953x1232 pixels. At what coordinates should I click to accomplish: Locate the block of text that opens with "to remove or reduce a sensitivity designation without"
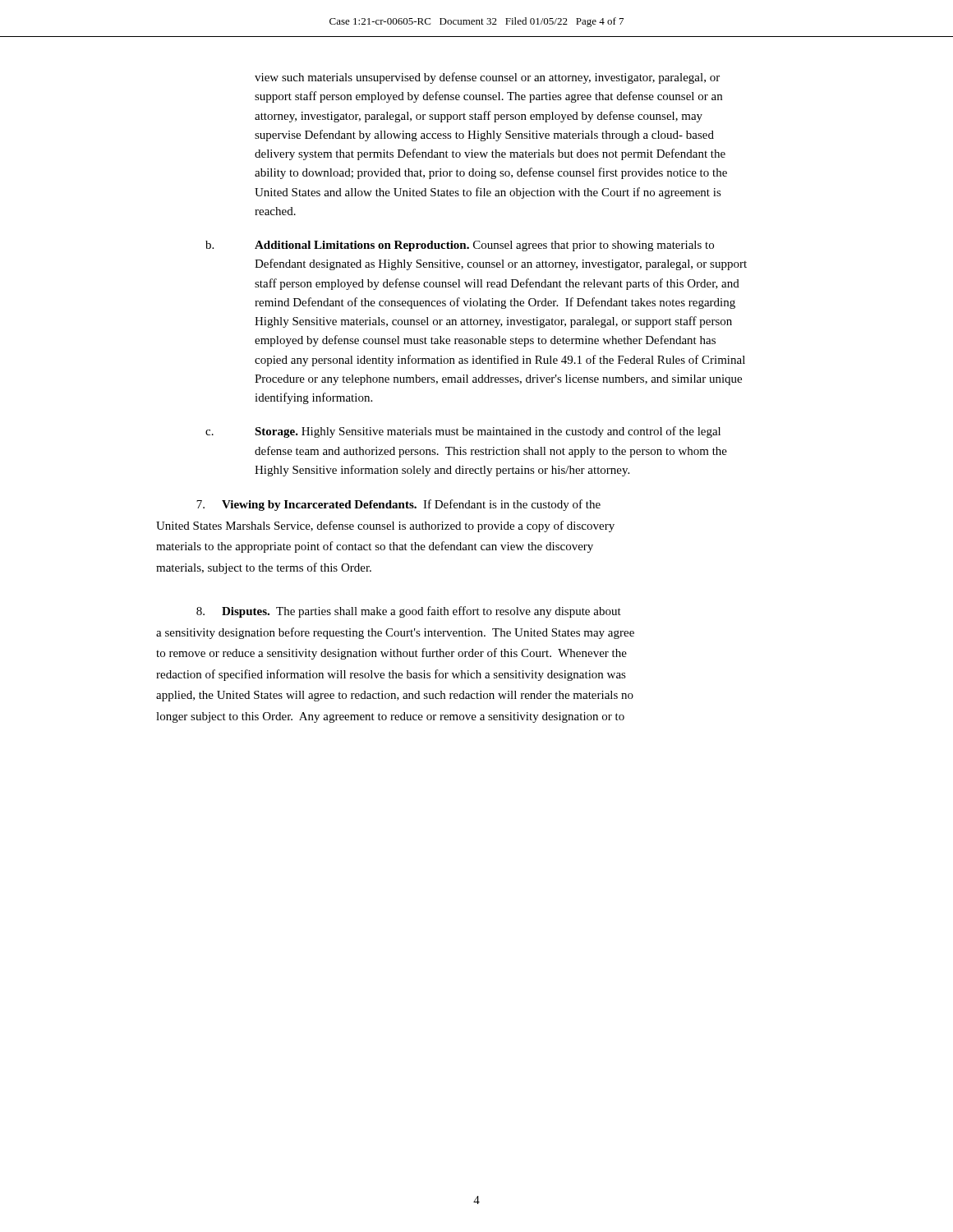coord(391,653)
